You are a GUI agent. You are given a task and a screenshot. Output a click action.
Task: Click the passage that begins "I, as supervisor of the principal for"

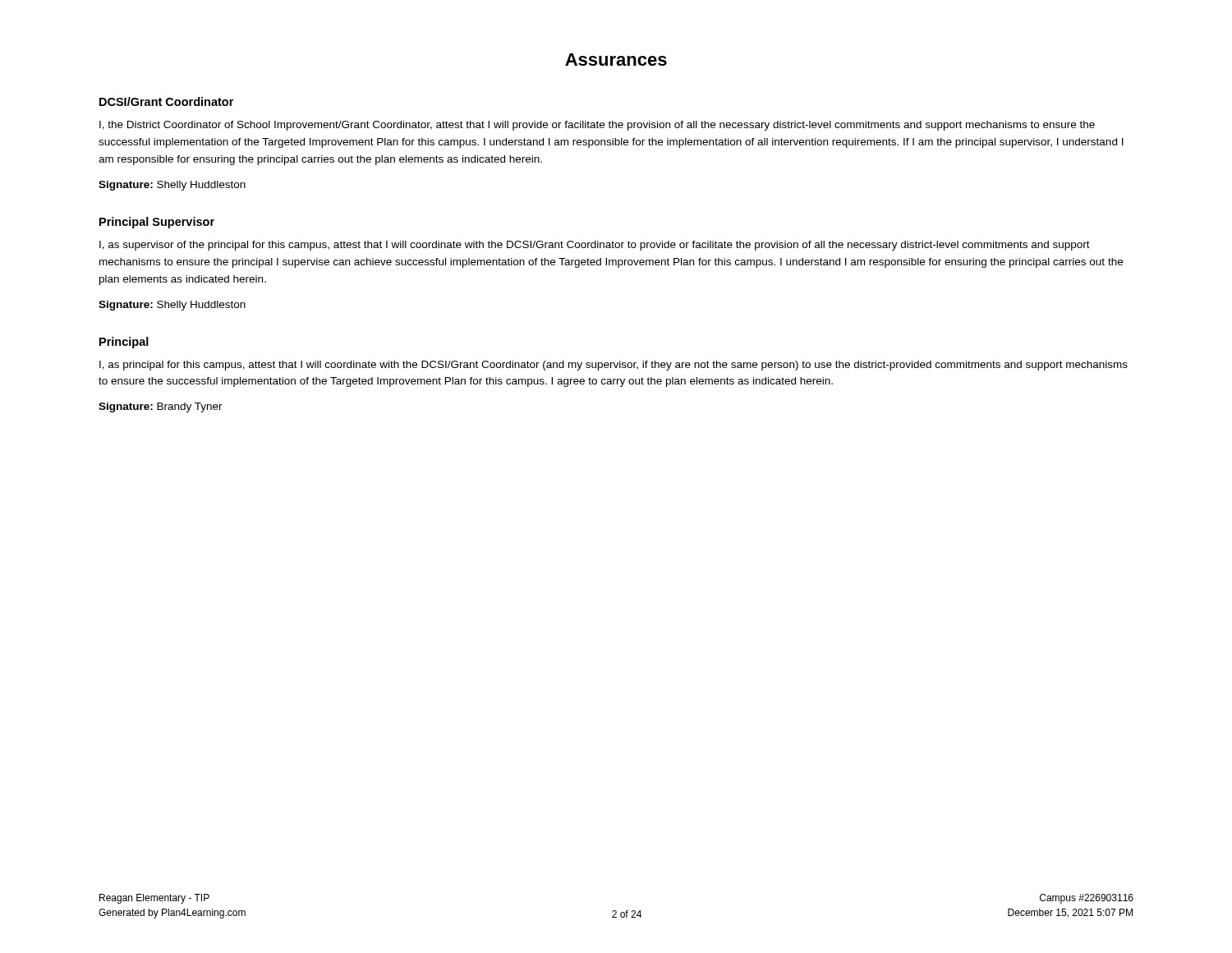(x=611, y=261)
